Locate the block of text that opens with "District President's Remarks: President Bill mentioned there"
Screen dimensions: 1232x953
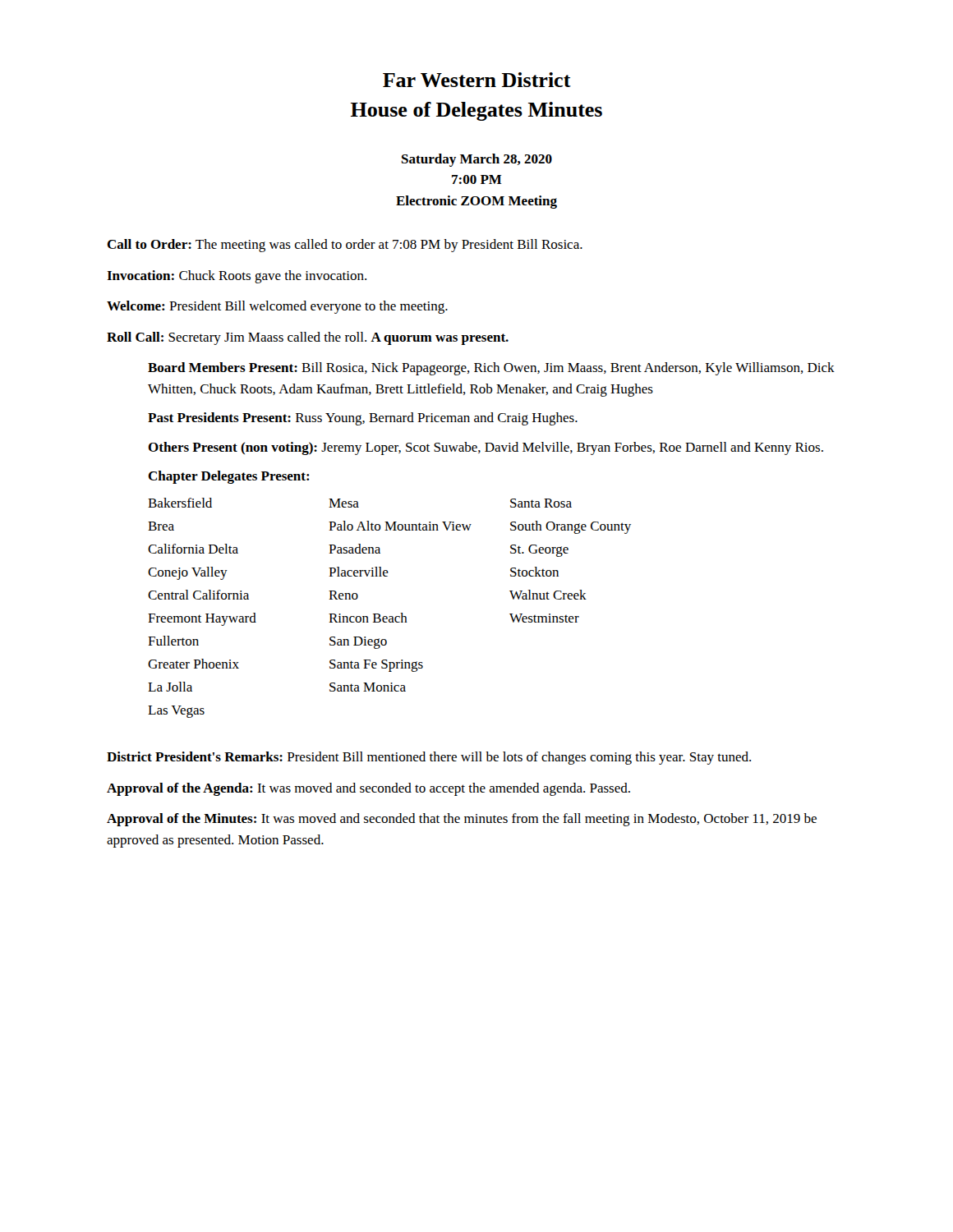[x=429, y=757]
